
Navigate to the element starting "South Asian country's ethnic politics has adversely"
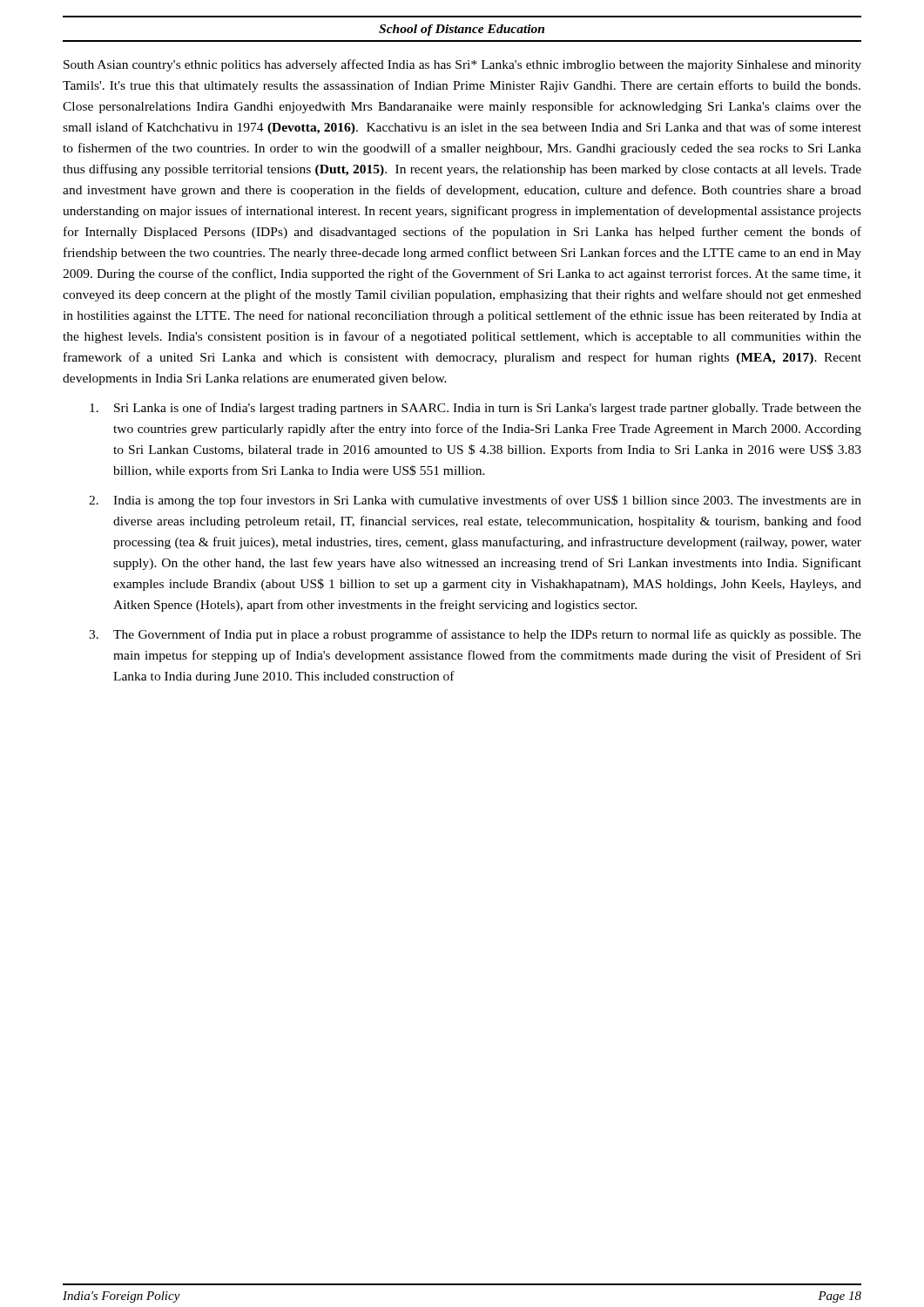tap(462, 221)
